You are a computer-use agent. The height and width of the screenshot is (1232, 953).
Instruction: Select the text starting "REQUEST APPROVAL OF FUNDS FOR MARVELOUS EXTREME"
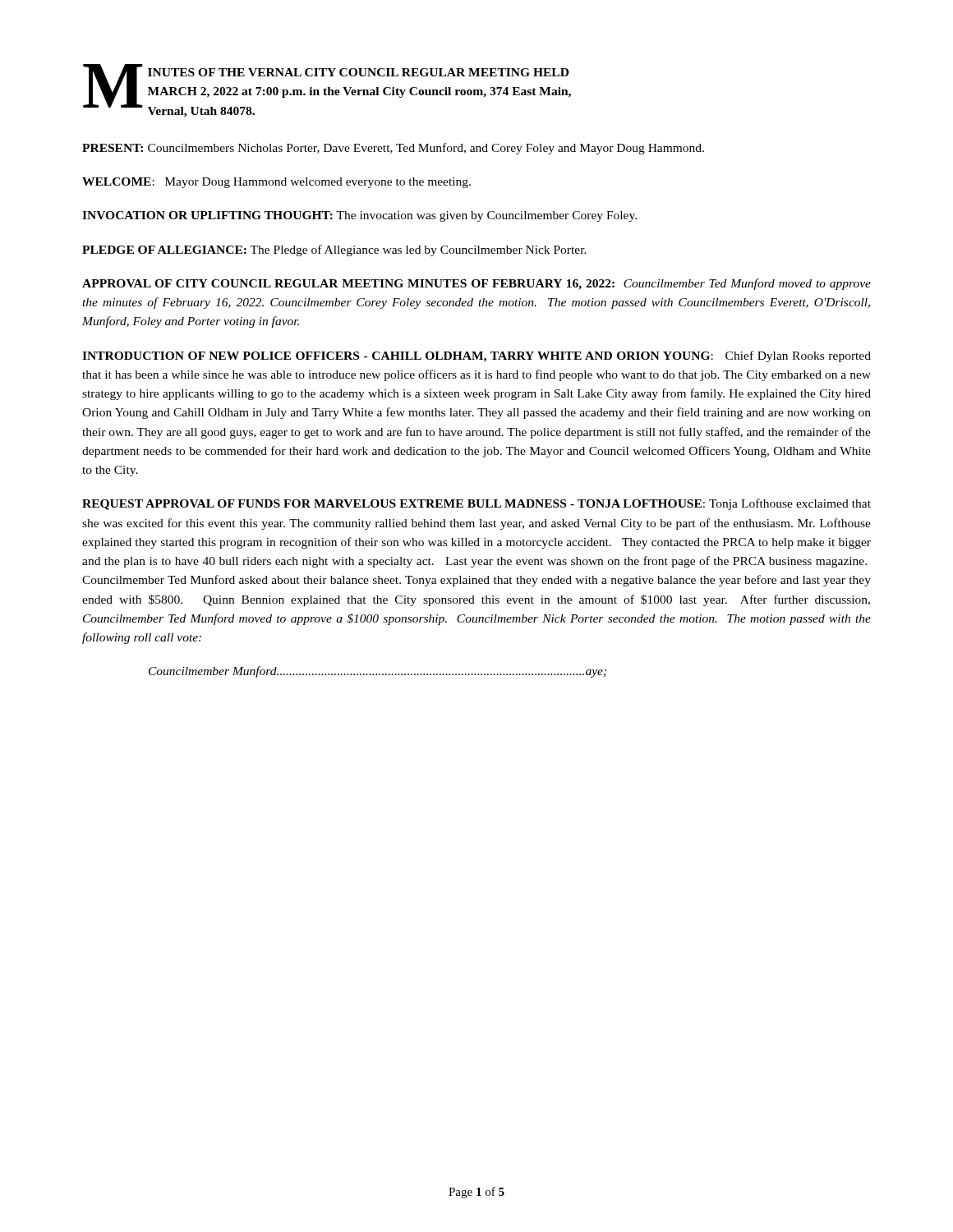(476, 570)
